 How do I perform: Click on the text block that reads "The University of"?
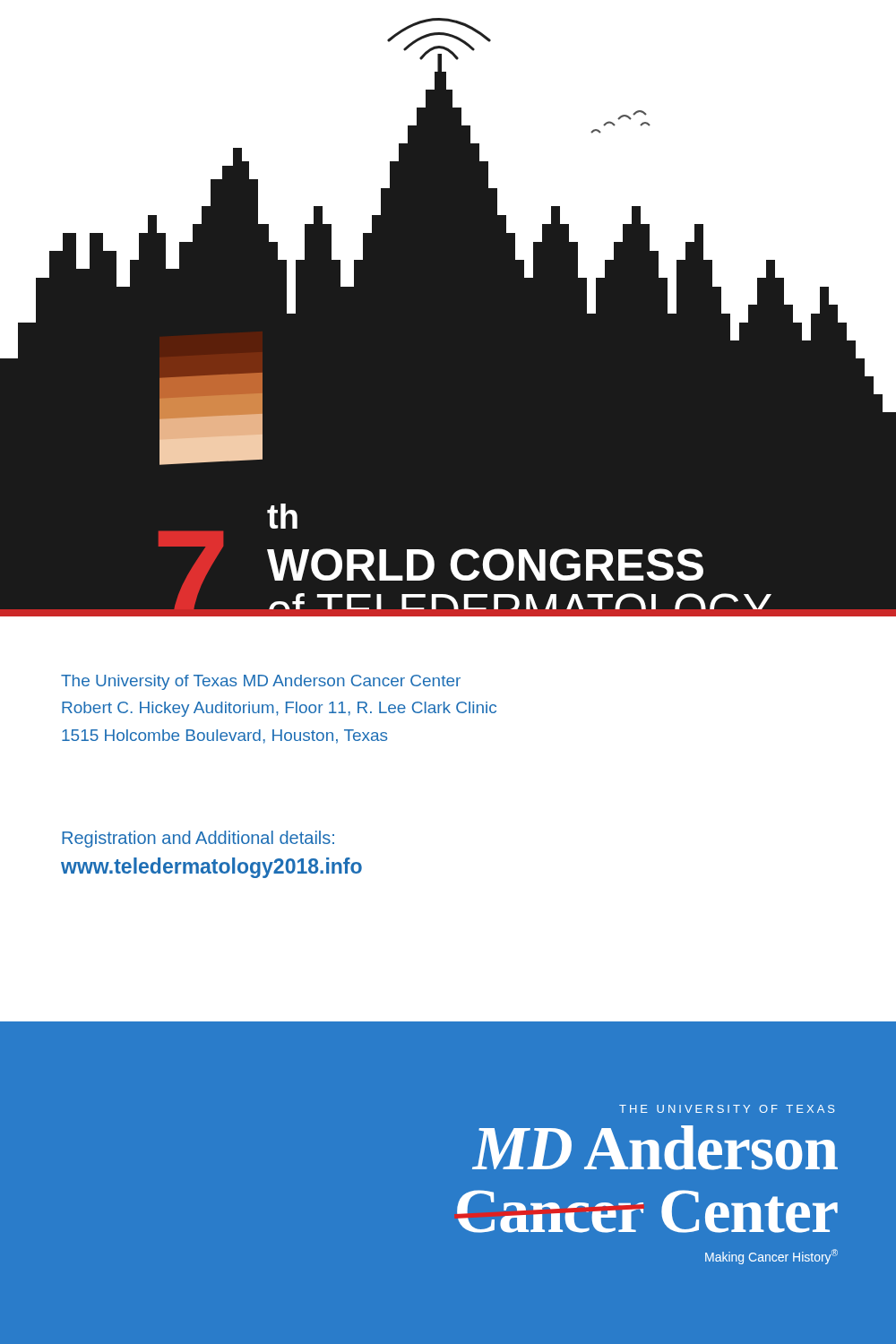[279, 708]
